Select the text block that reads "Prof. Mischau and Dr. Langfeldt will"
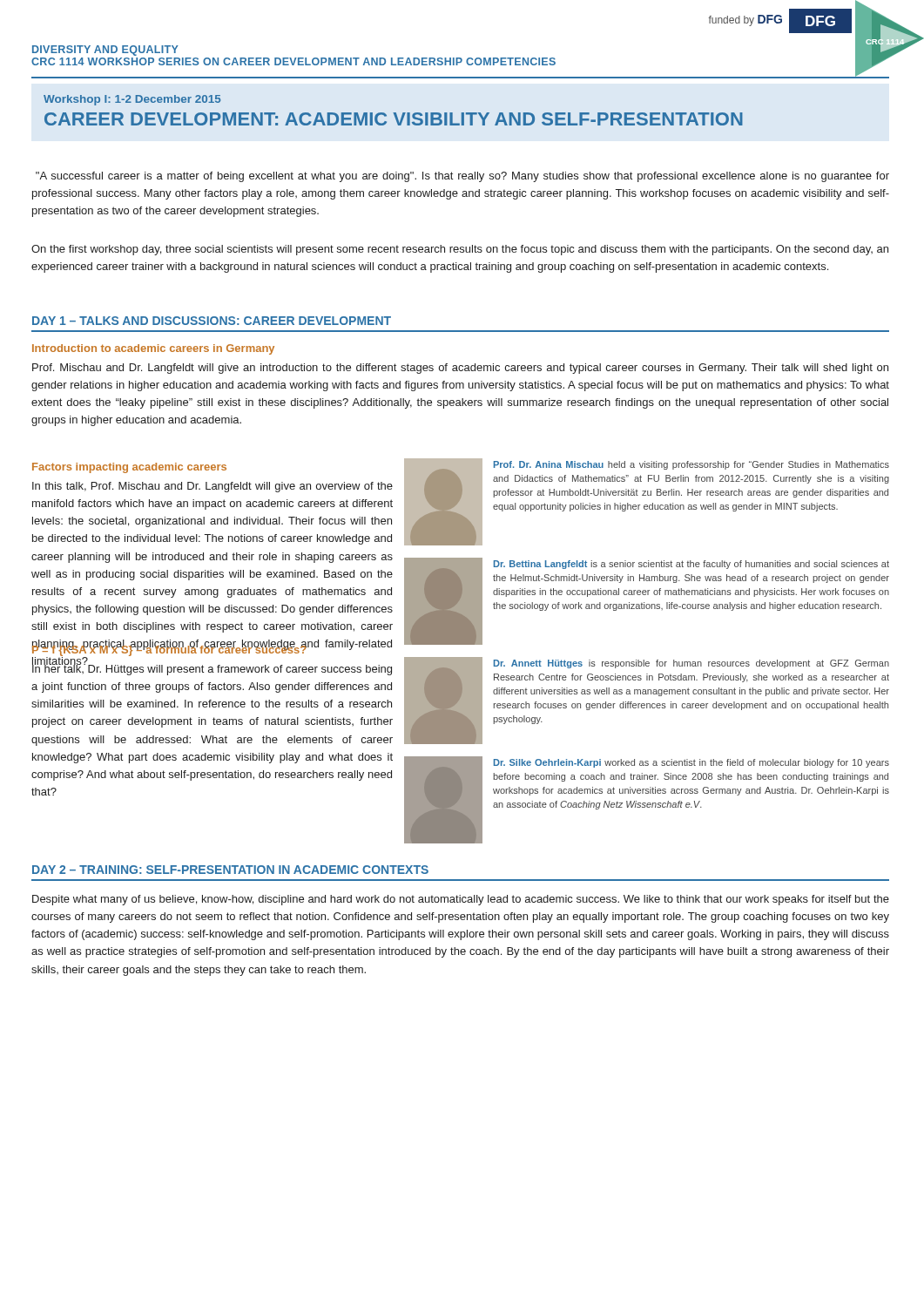 460,394
